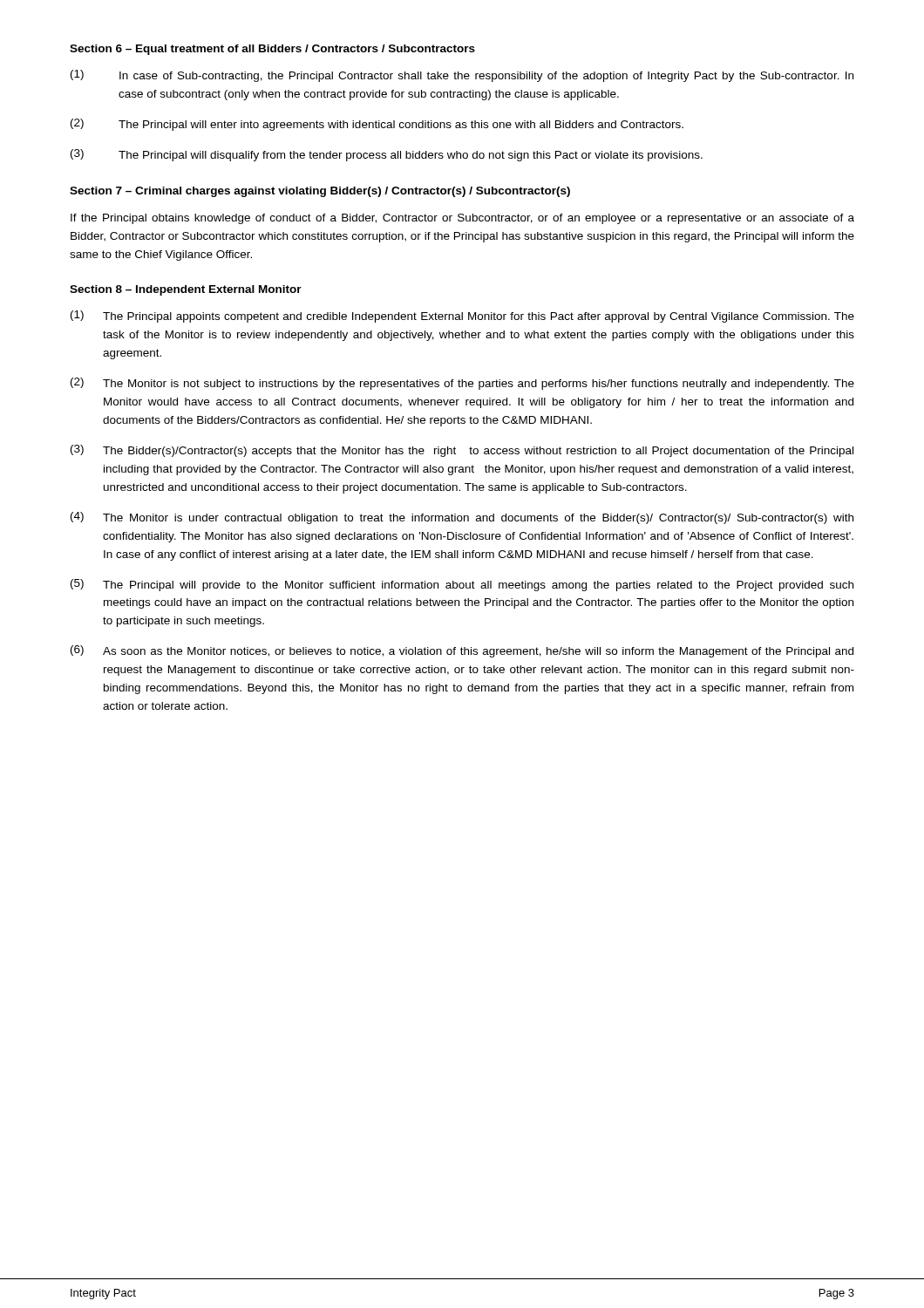Image resolution: width=924 pixels, height=1308 pixels.
Task: Point to the block beginning "(1) In case of Sub-contracting, the Principal Contractor"
Action: tap(462, 85)
